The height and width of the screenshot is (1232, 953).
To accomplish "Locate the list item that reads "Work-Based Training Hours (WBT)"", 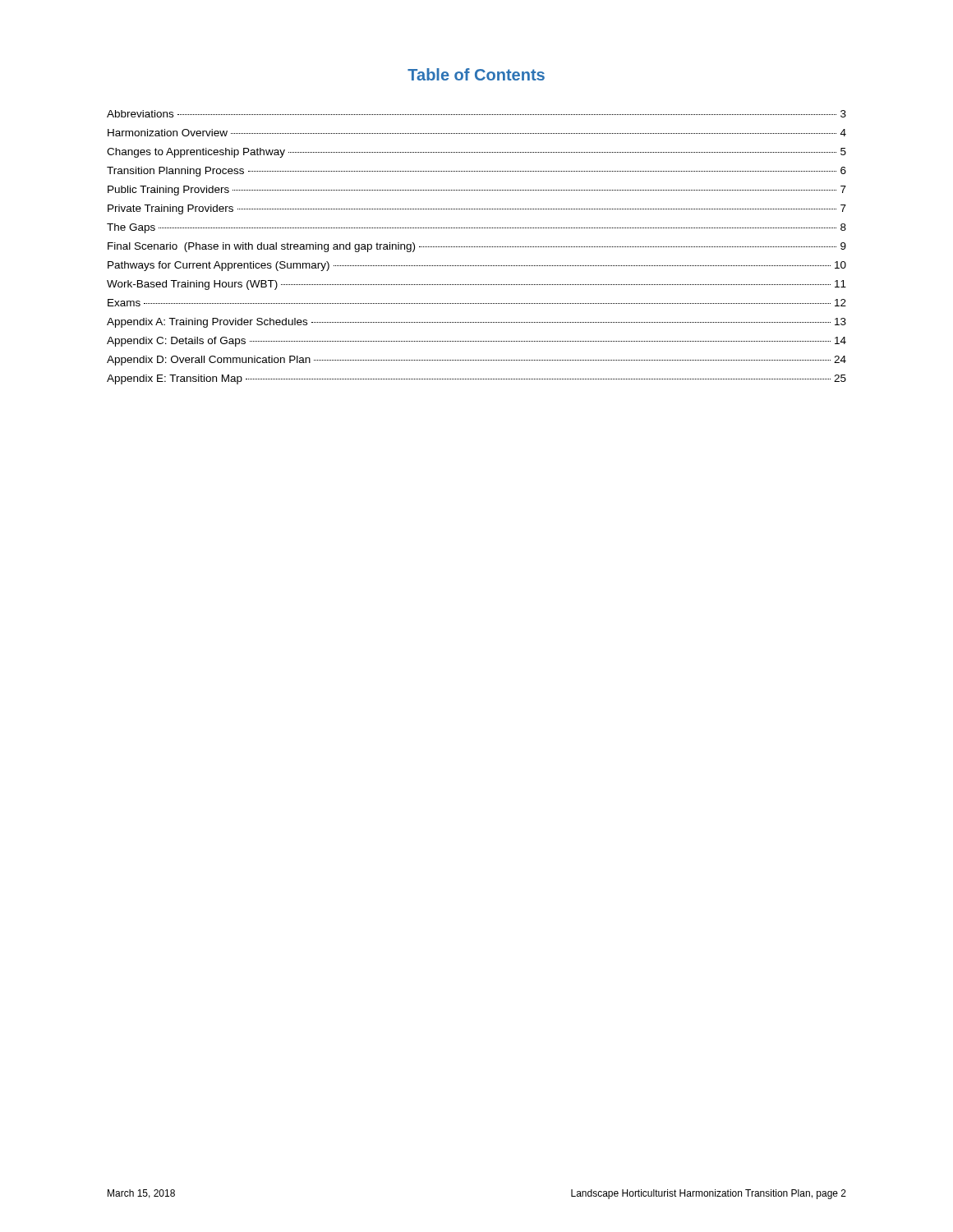I will (476, 284).
